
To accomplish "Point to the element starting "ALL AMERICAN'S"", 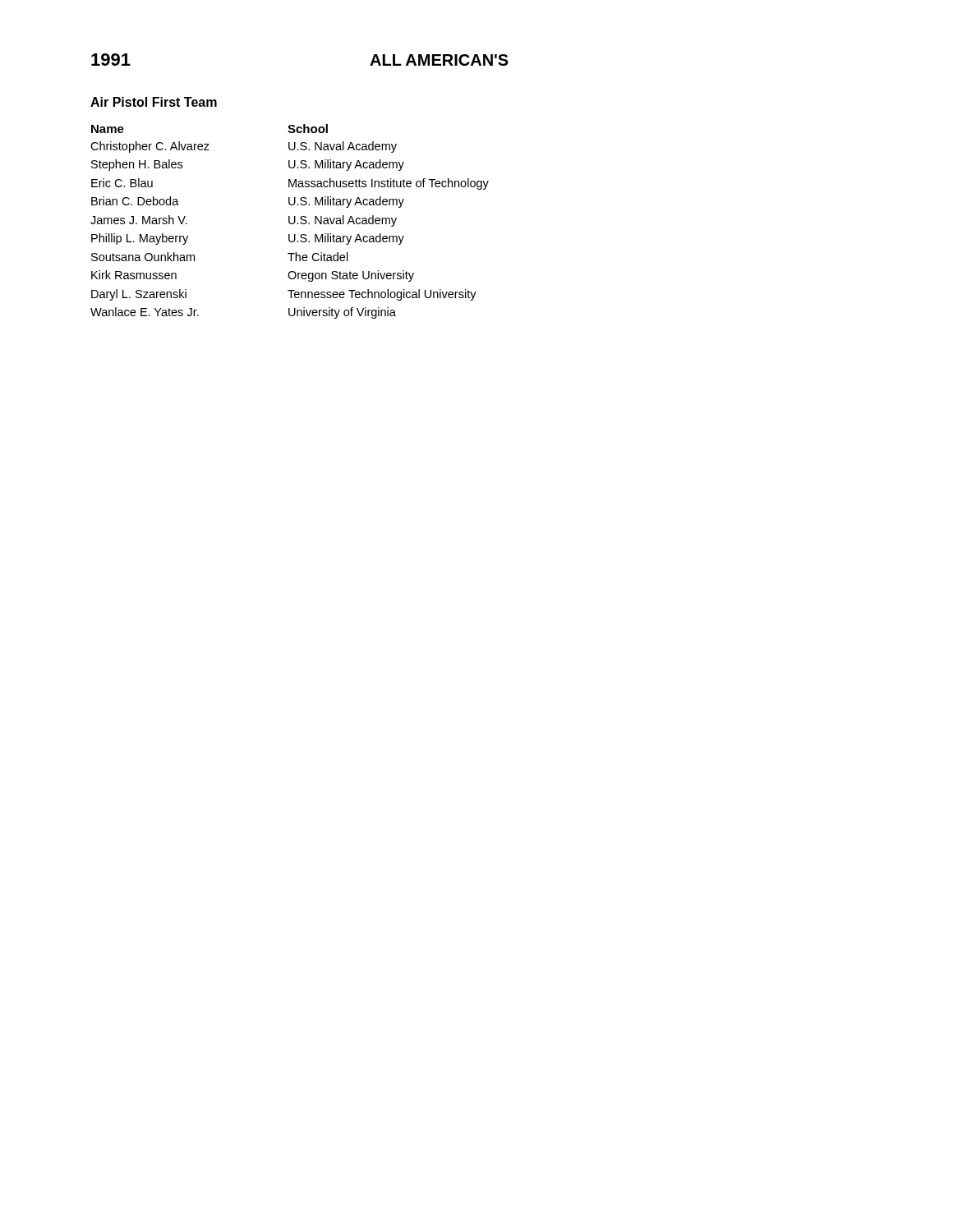I will click(x=439, y=60).
